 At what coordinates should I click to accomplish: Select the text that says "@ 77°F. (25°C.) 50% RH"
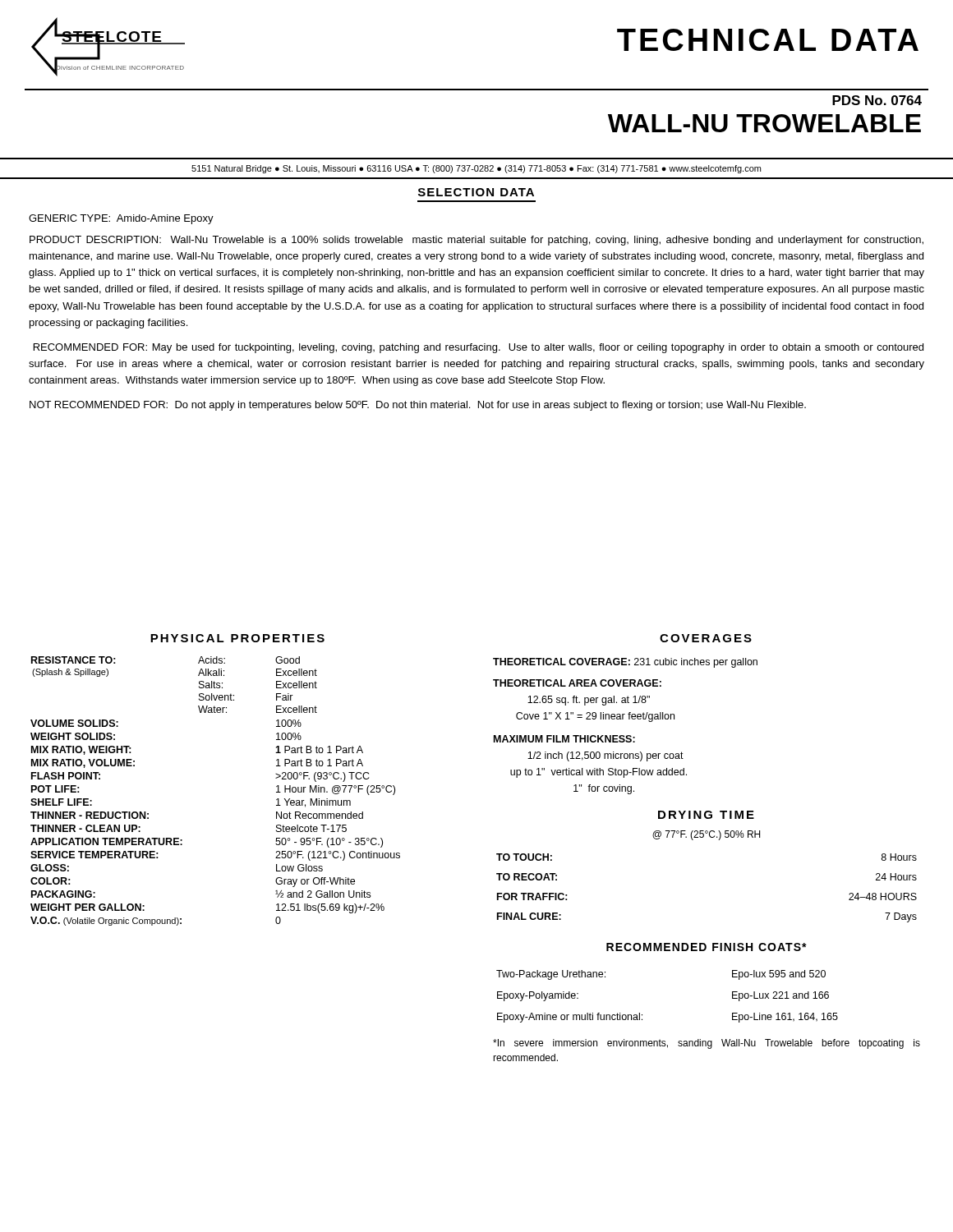point(707,834)
